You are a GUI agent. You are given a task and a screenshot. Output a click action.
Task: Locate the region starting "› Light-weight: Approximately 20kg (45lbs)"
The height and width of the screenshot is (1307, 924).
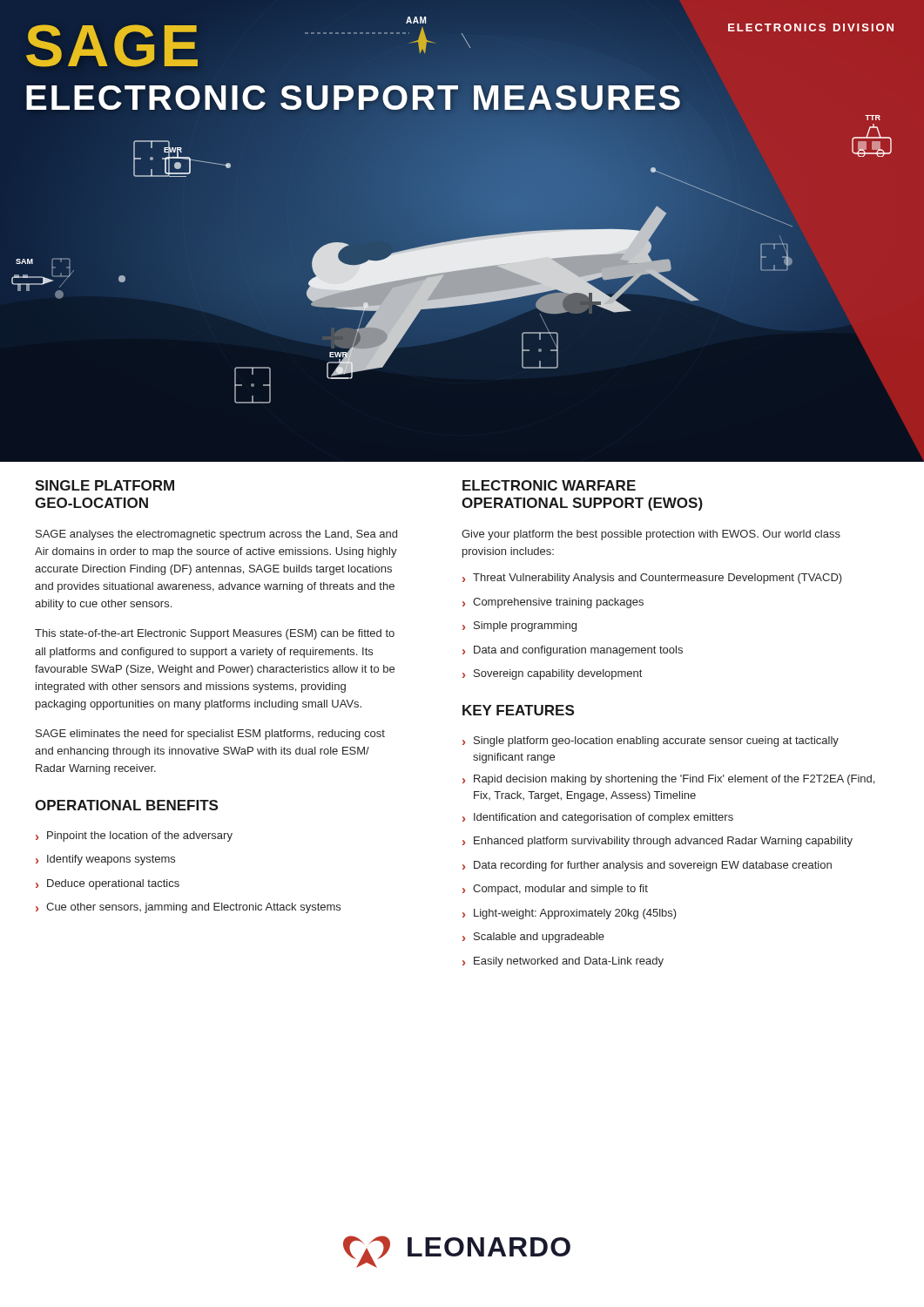tap(569, 914)
